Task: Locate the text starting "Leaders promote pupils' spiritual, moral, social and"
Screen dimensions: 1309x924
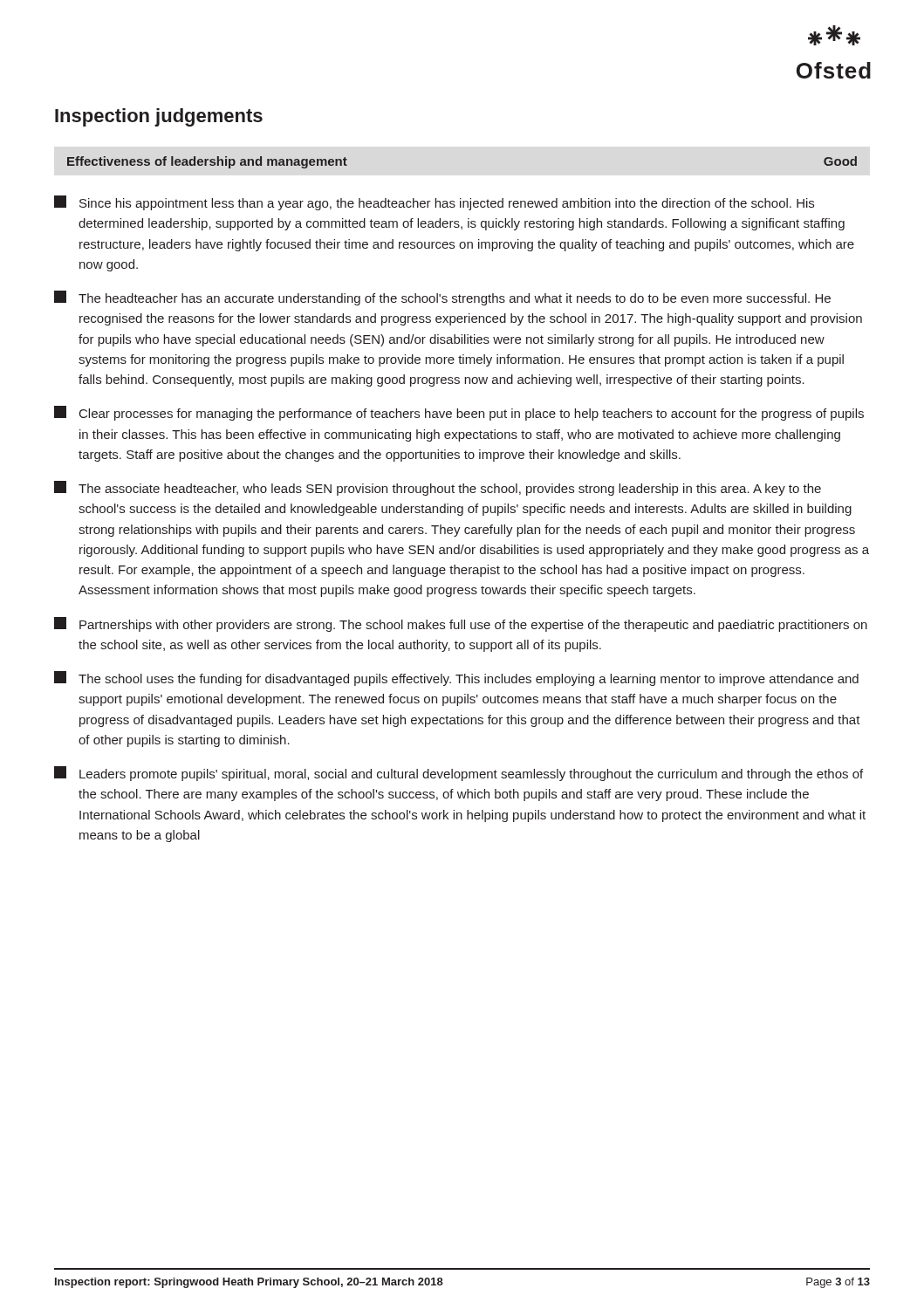Action: (462, 804)
